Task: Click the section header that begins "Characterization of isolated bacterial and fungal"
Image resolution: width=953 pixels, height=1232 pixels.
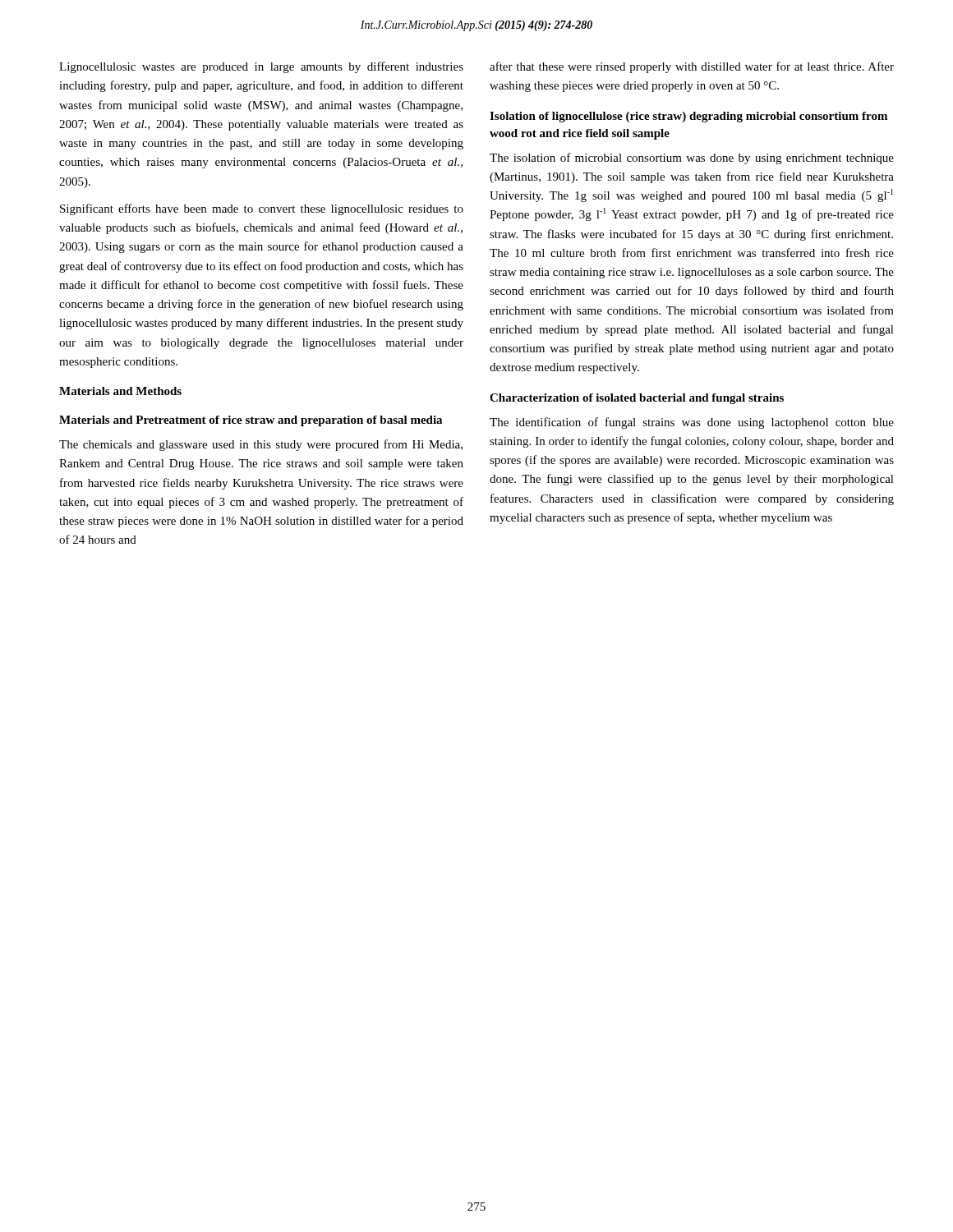Action: [x=637, y=397]
